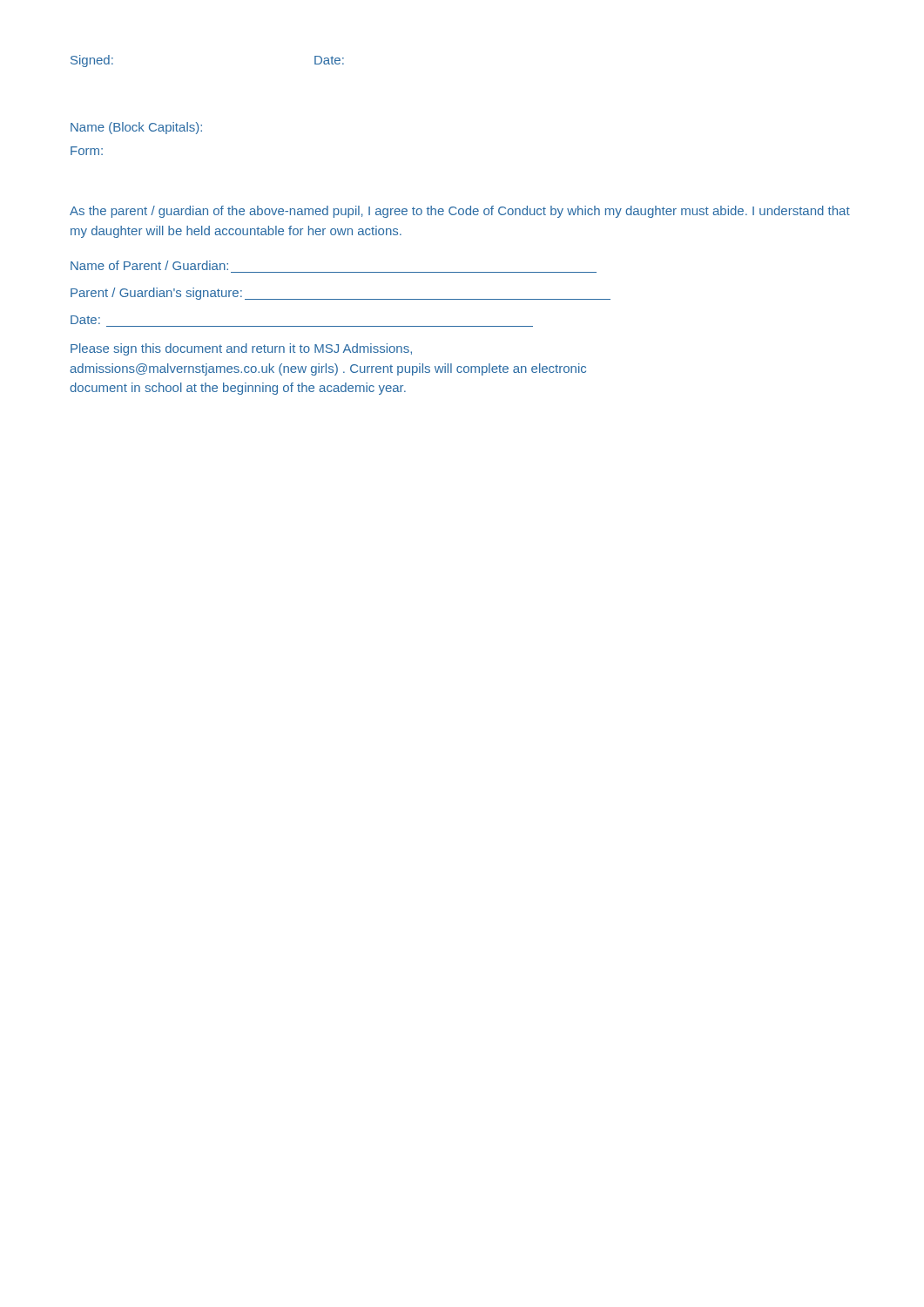This screenshot has width=924, height=1307.
Task: Locate the text that says "Name of Parent / Guardian:"
Action: [x=333, y=265]
